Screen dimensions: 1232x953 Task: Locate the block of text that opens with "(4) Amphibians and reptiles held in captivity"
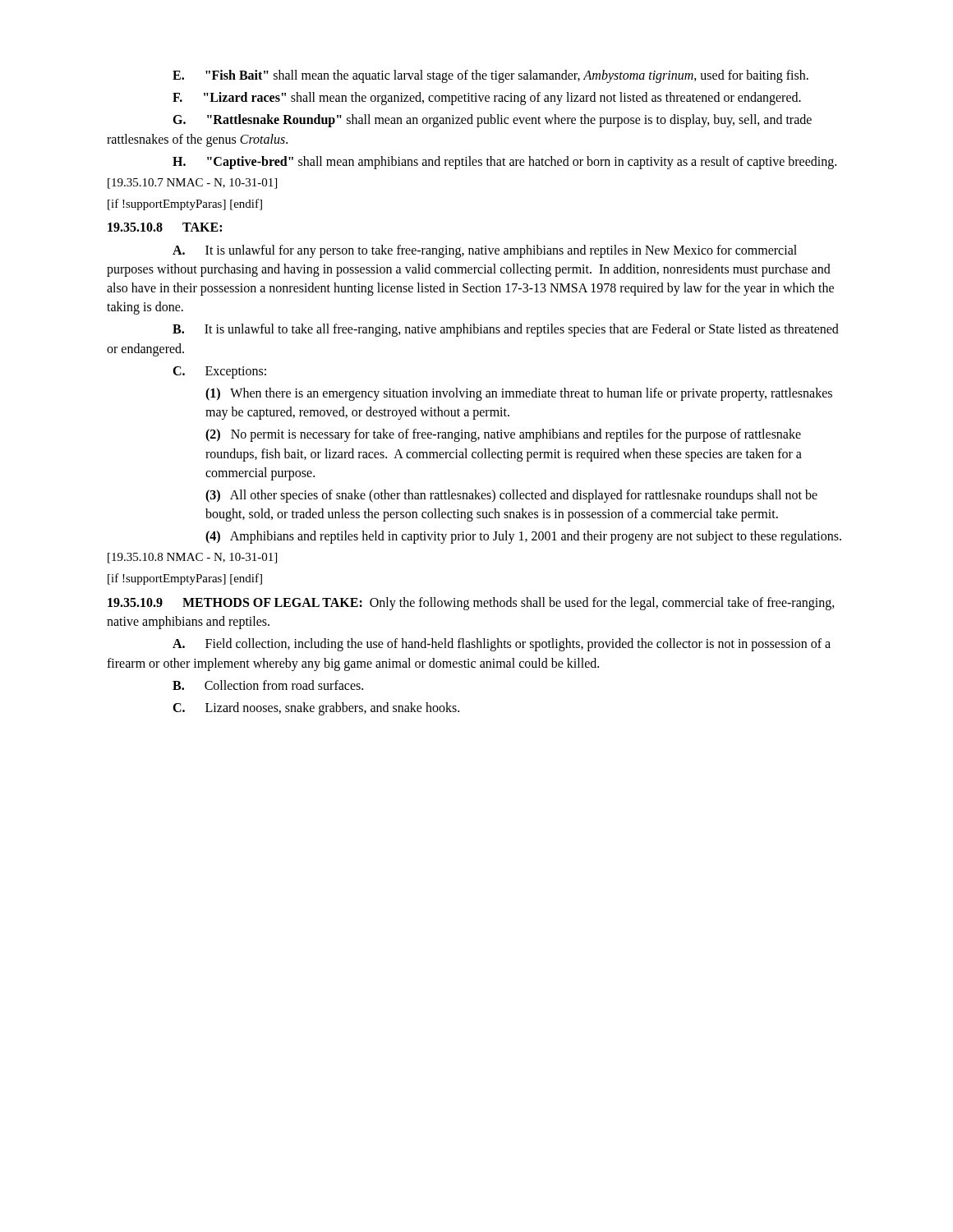(x=526, y=536)
